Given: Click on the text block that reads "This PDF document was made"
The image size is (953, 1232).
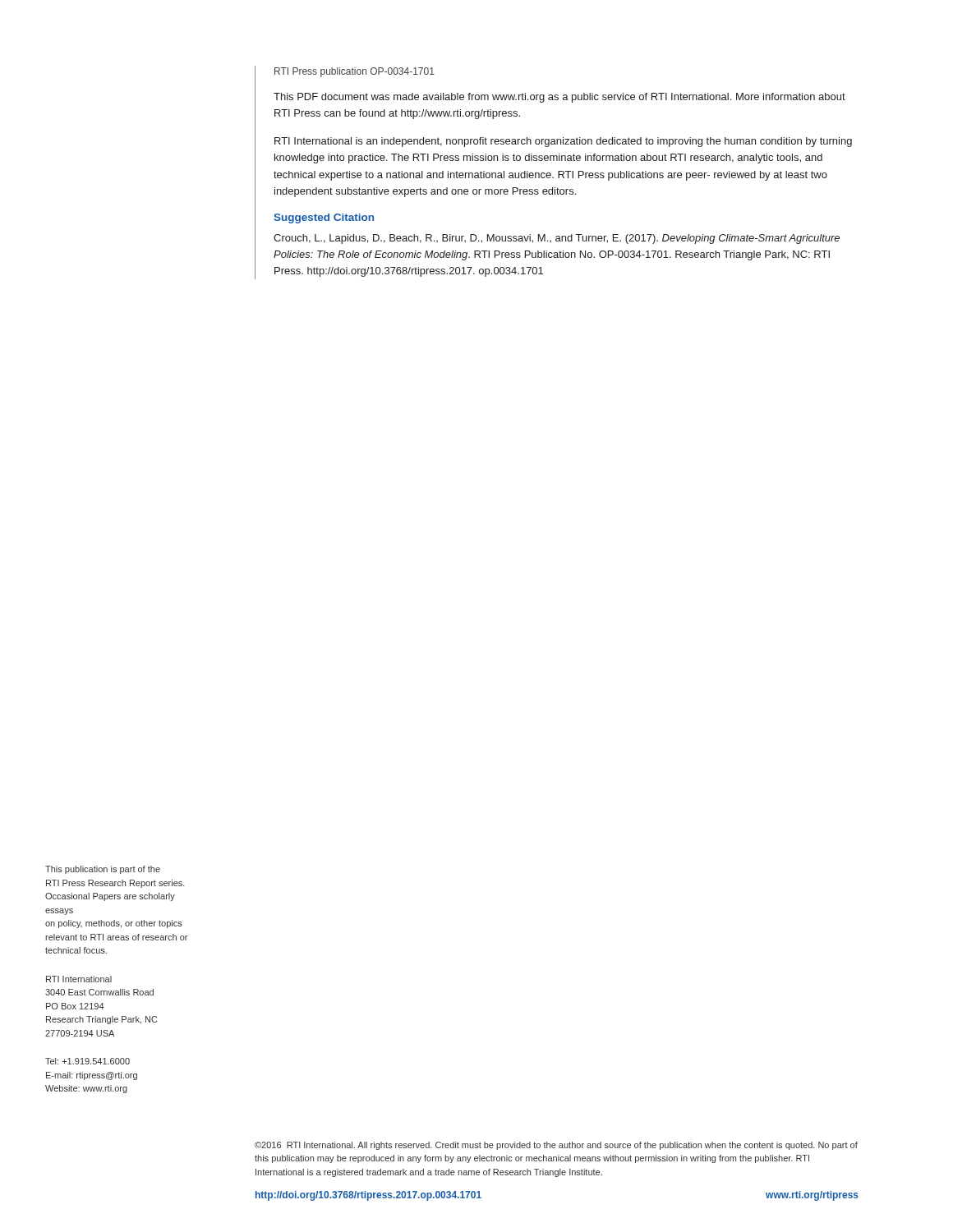Looking at the screenshot, I should tap(559, 105).
